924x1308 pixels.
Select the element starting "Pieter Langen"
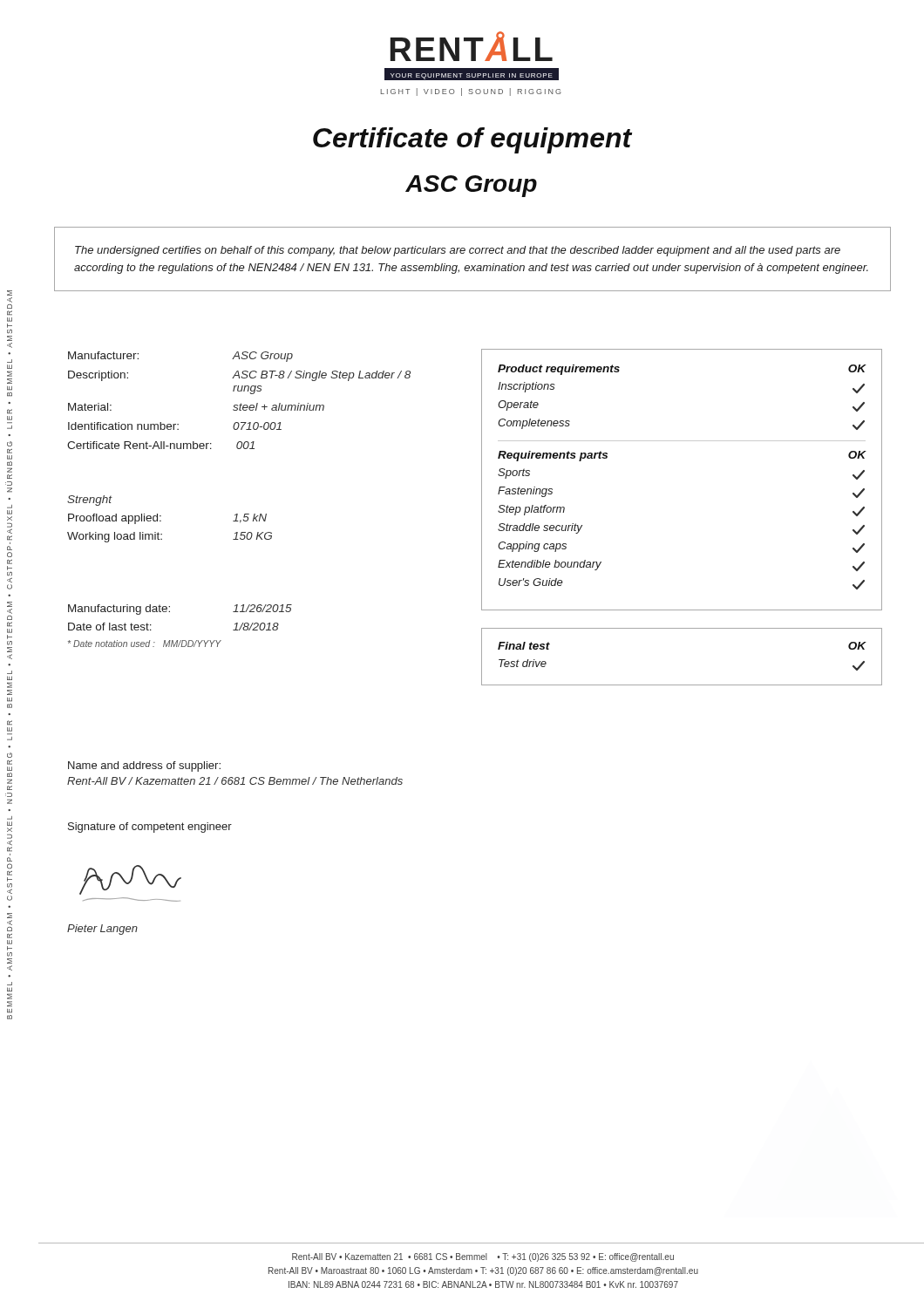point(102,928)
